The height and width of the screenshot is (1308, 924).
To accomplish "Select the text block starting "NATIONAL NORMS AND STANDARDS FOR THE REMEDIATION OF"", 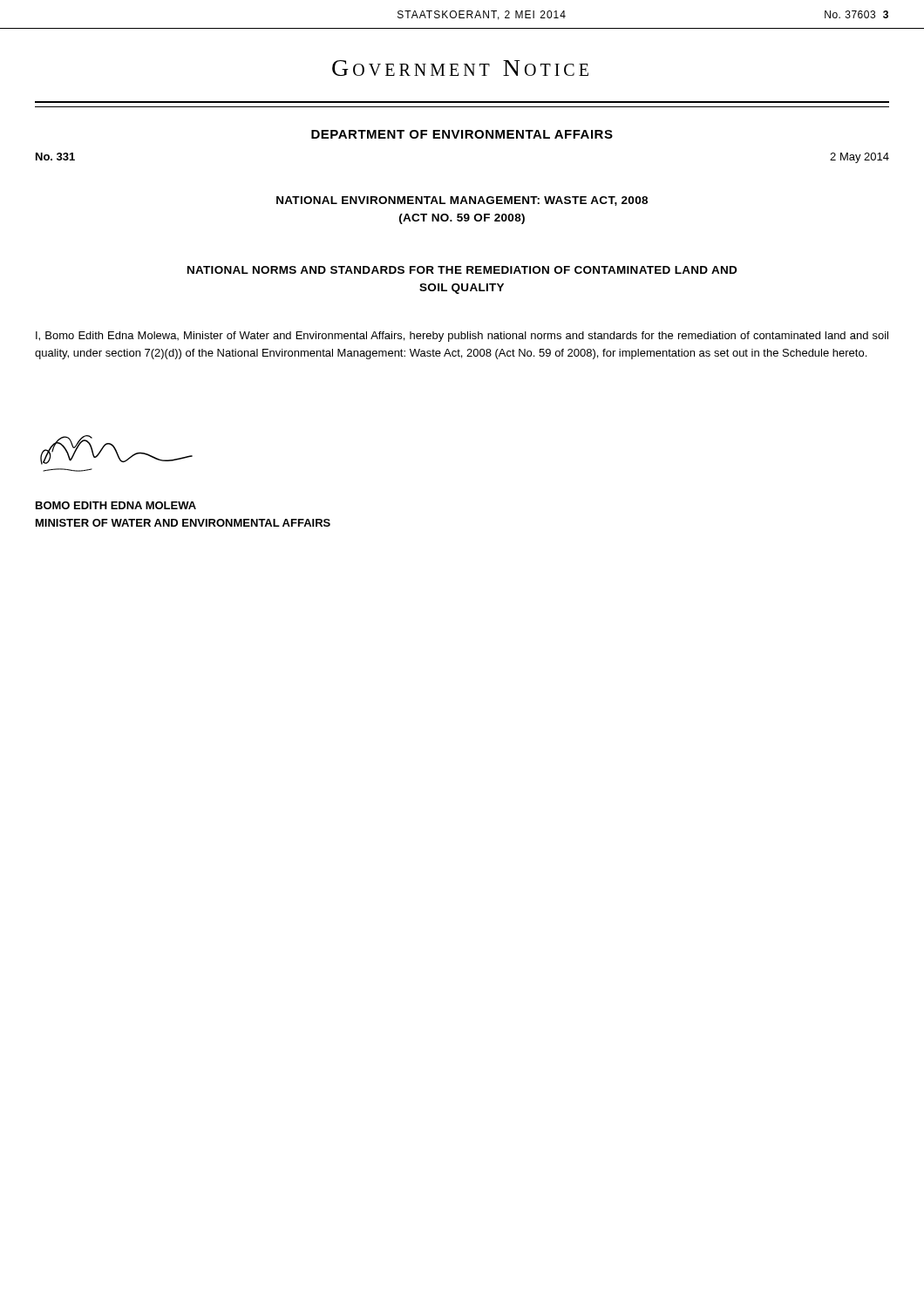I will tap(462, 279).
